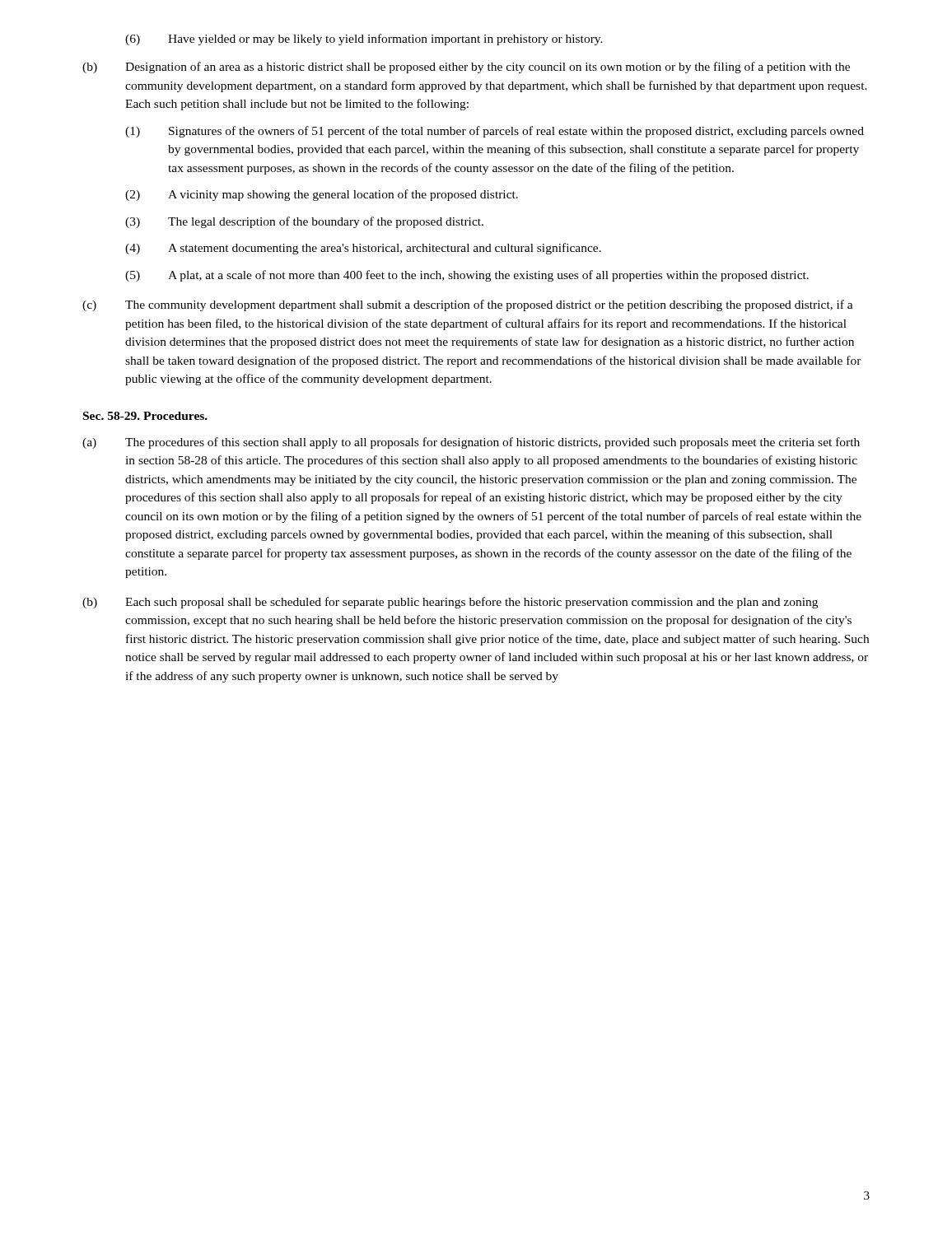Select the text starting "(a) The procedures of this section"

(476, 507)
